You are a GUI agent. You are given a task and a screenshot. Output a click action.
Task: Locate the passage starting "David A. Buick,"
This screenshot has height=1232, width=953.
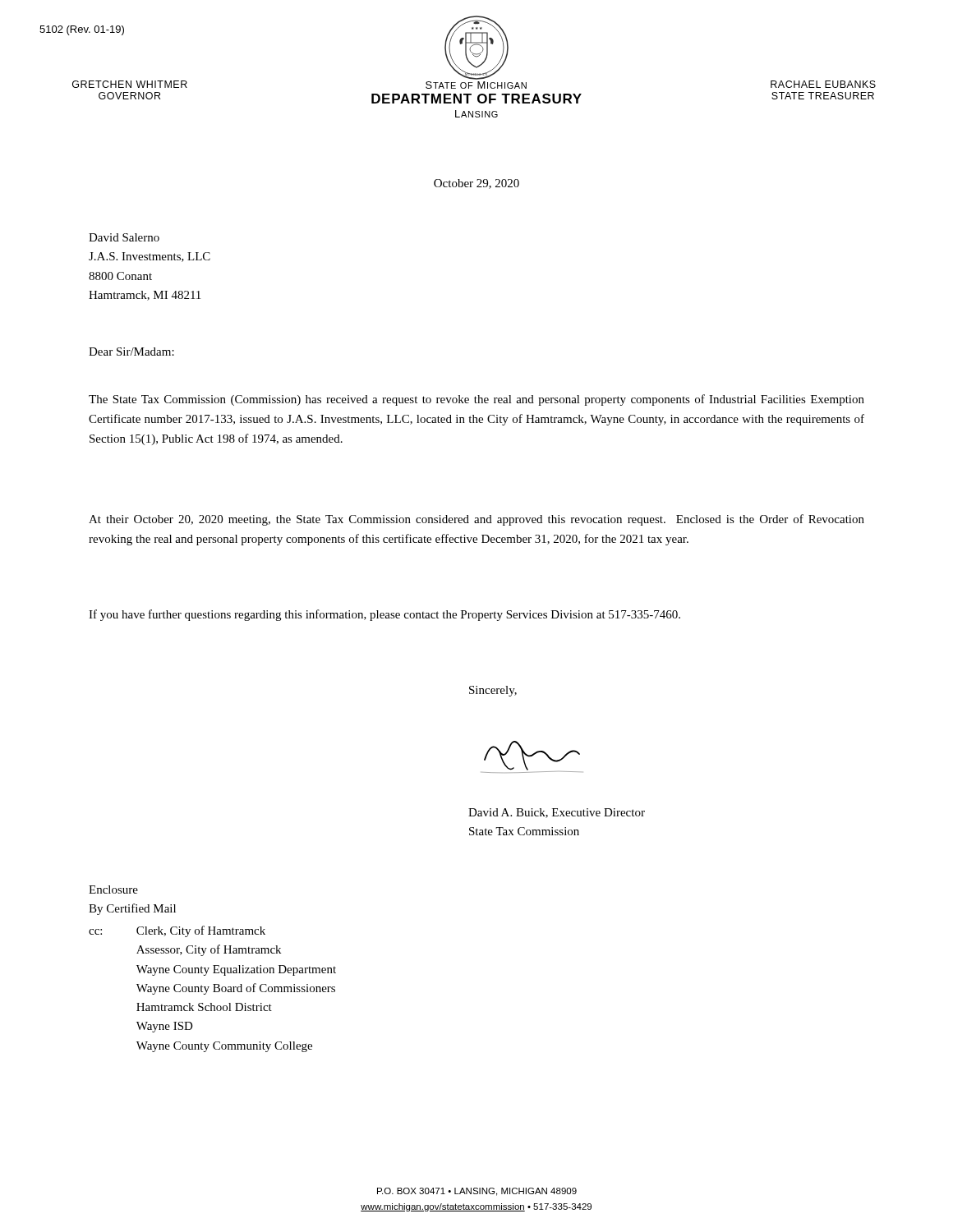tap(557, 822)
